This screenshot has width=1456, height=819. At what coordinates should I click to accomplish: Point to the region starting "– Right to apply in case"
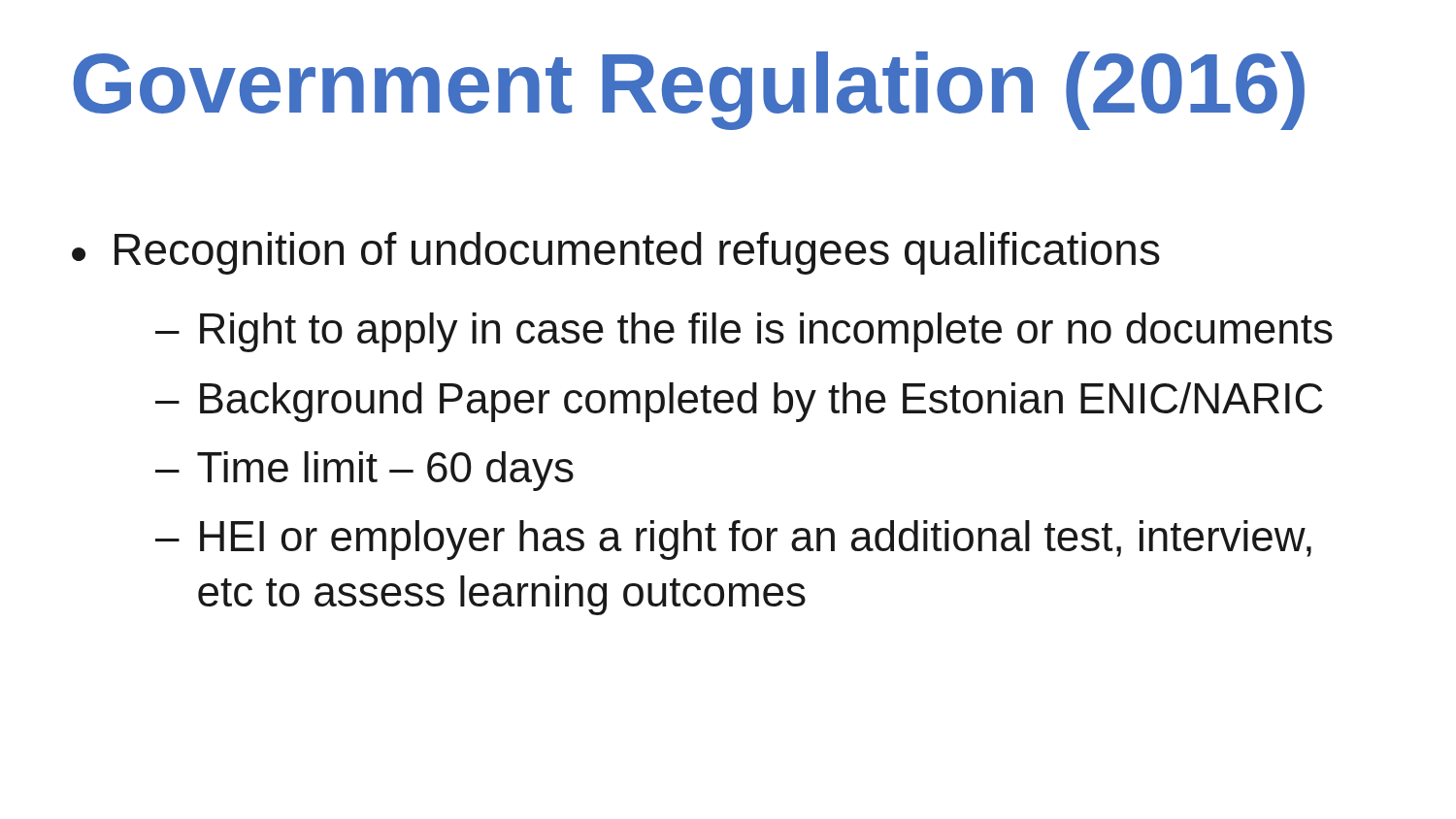pyautogui.click(x=771, y=329)
